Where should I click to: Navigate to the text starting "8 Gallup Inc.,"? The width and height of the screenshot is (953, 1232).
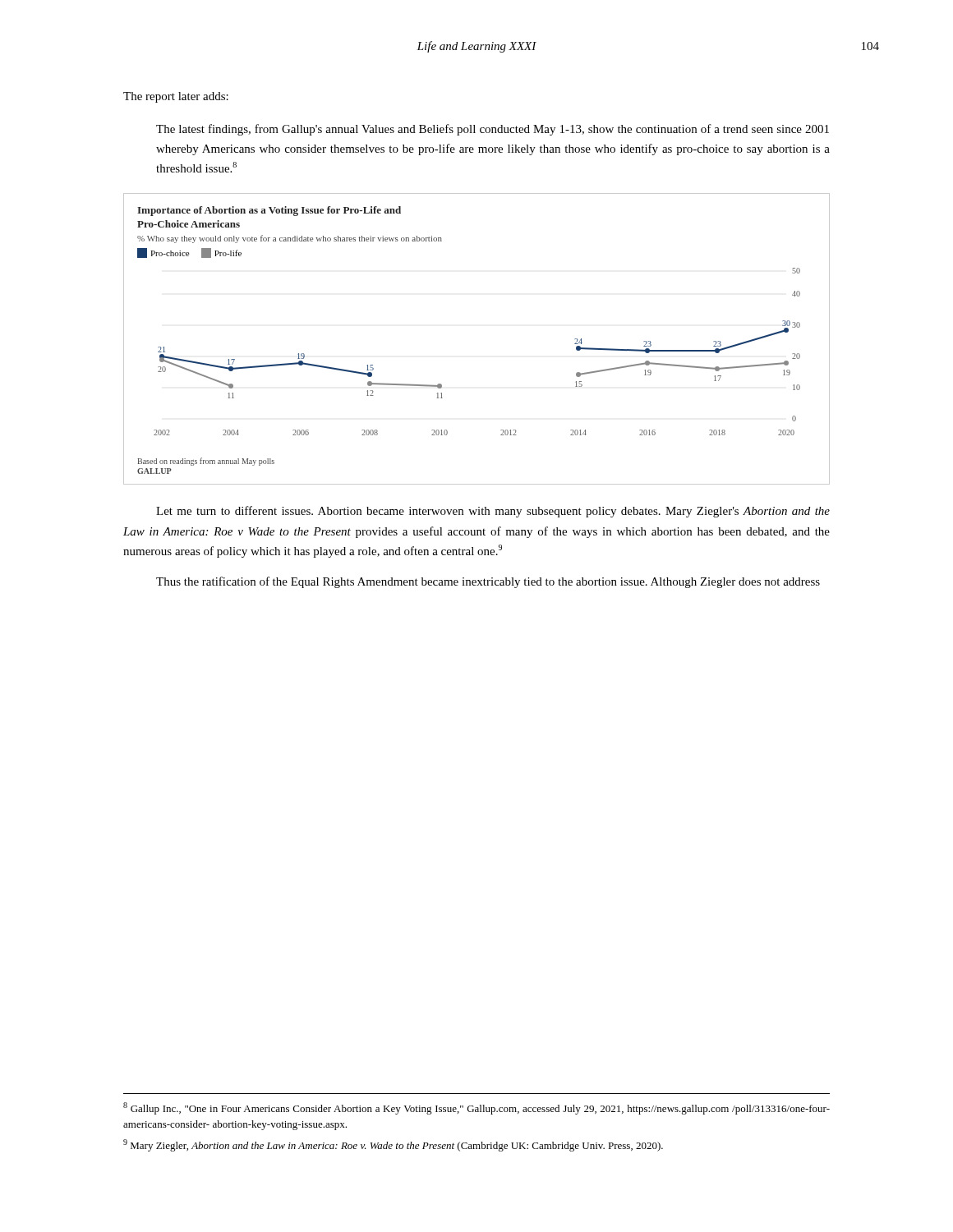click(476, 1115)
